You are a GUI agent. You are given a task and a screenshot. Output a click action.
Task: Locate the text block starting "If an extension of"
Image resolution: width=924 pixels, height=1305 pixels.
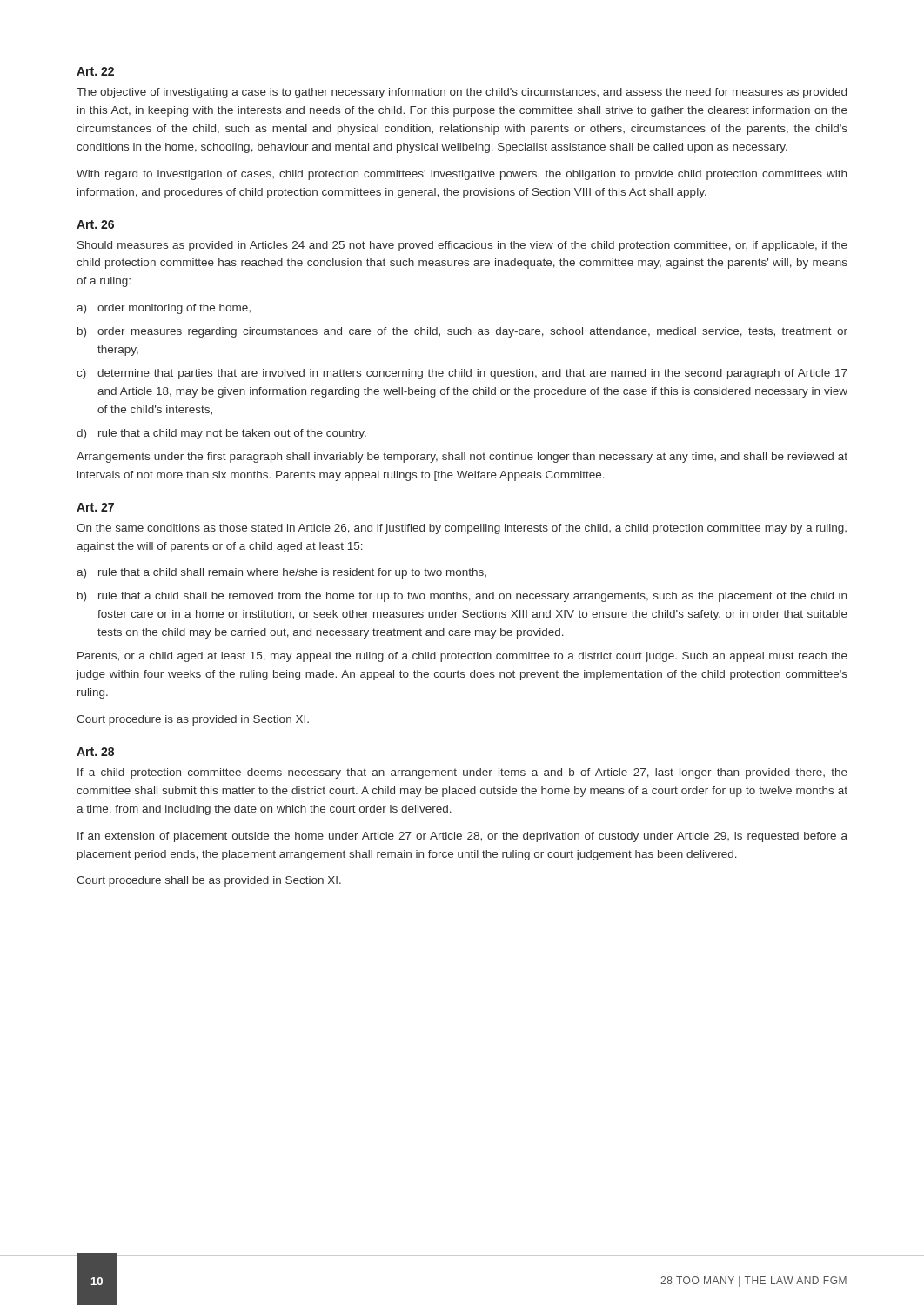click(462, 844)
